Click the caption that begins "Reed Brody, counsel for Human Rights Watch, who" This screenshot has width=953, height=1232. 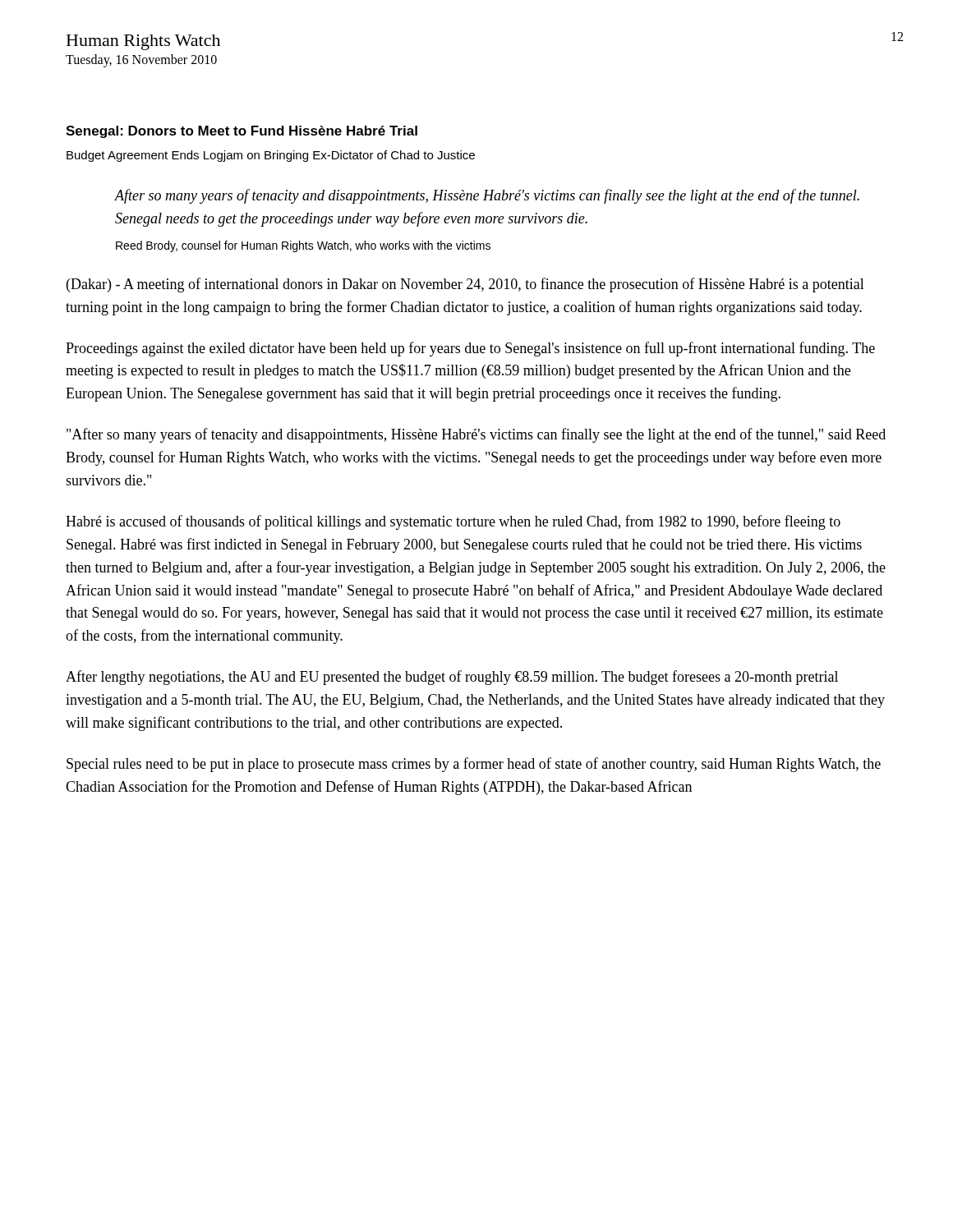[x=303, y=245]
